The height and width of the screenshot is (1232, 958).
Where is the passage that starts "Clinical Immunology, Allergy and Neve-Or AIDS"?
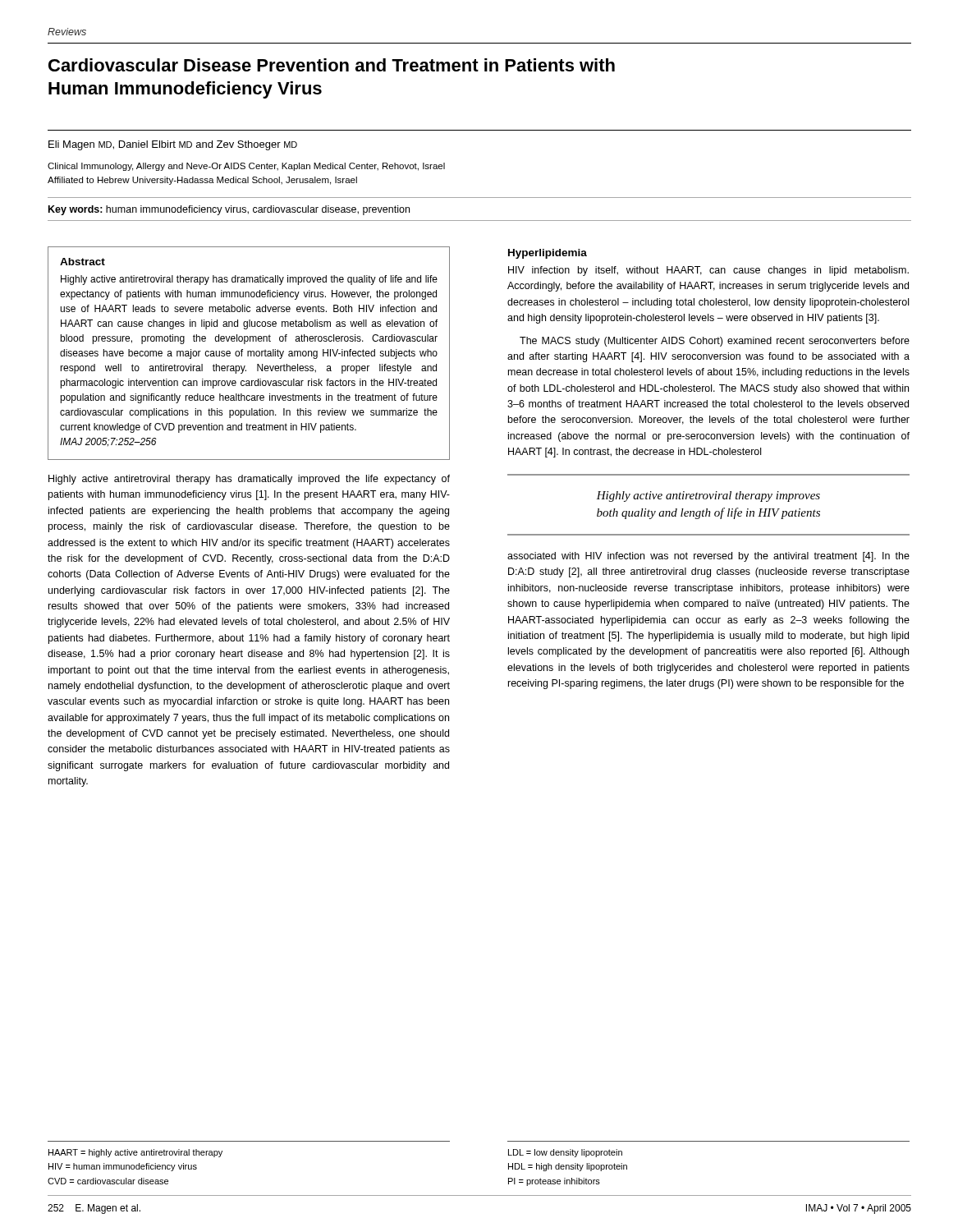(x=246, y=173)
